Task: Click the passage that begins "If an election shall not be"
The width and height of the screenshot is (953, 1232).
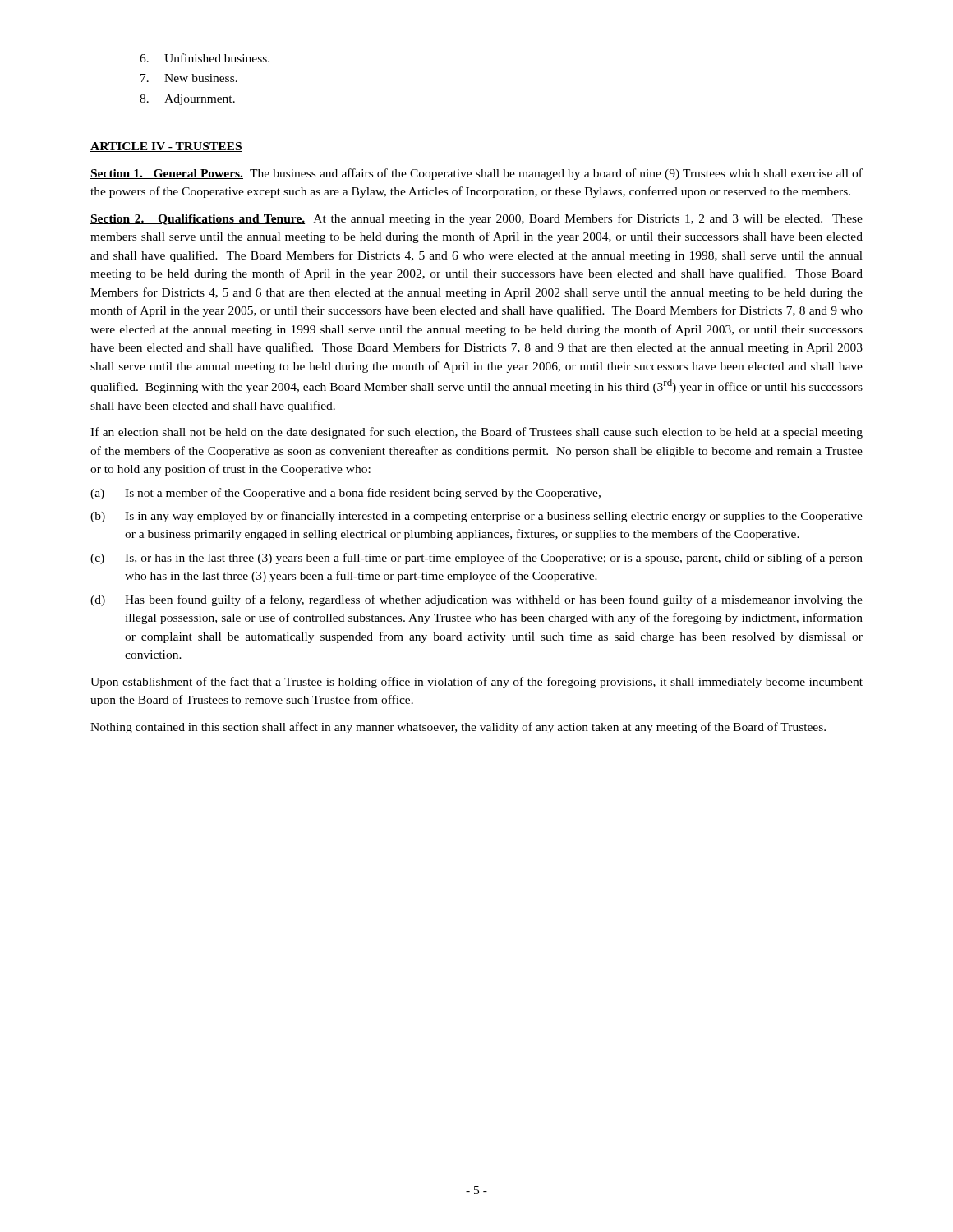Action: (x=476, y=450)
